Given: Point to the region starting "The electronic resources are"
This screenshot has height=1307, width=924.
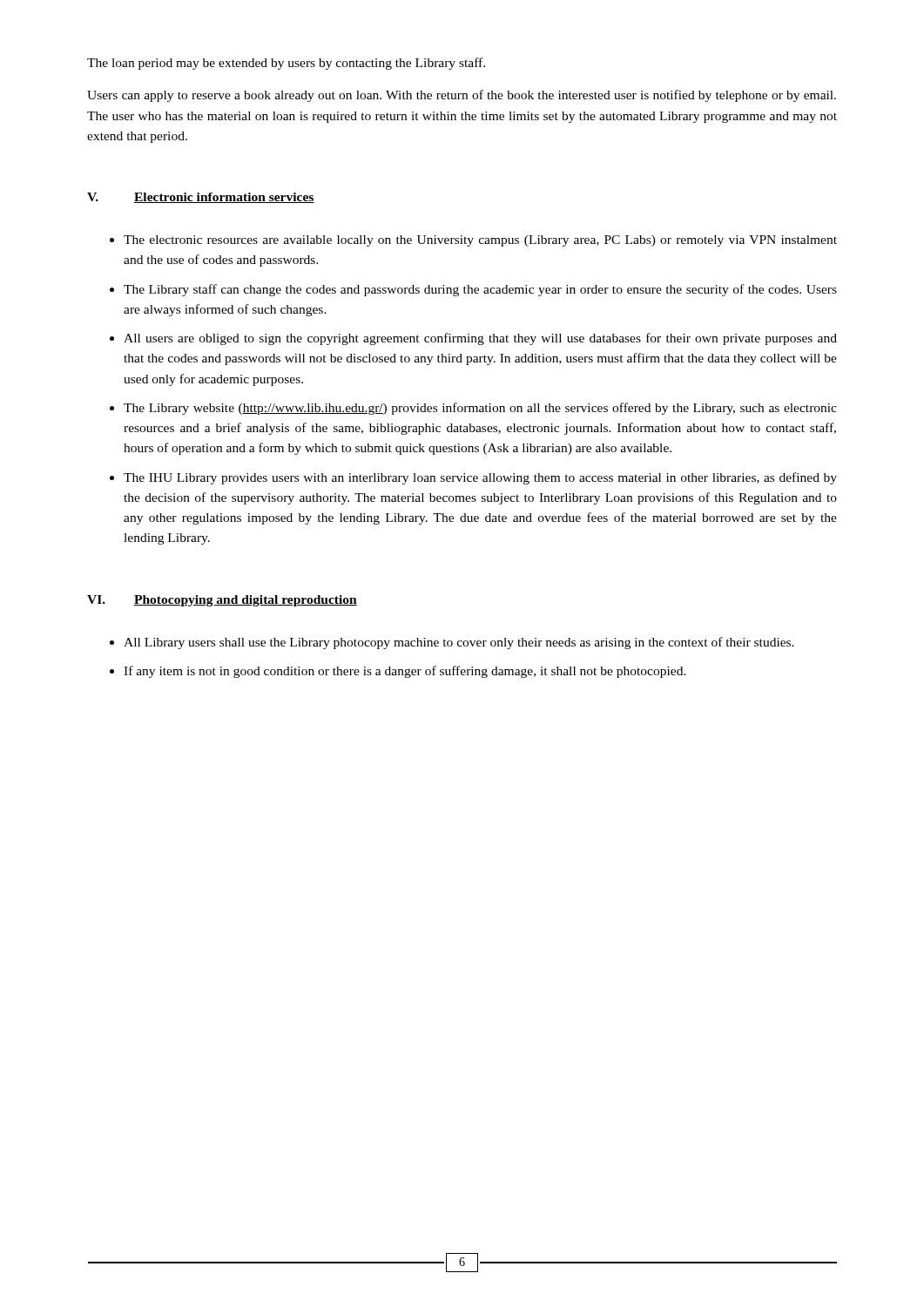Looking at the screenshot, I should [480, 249].
